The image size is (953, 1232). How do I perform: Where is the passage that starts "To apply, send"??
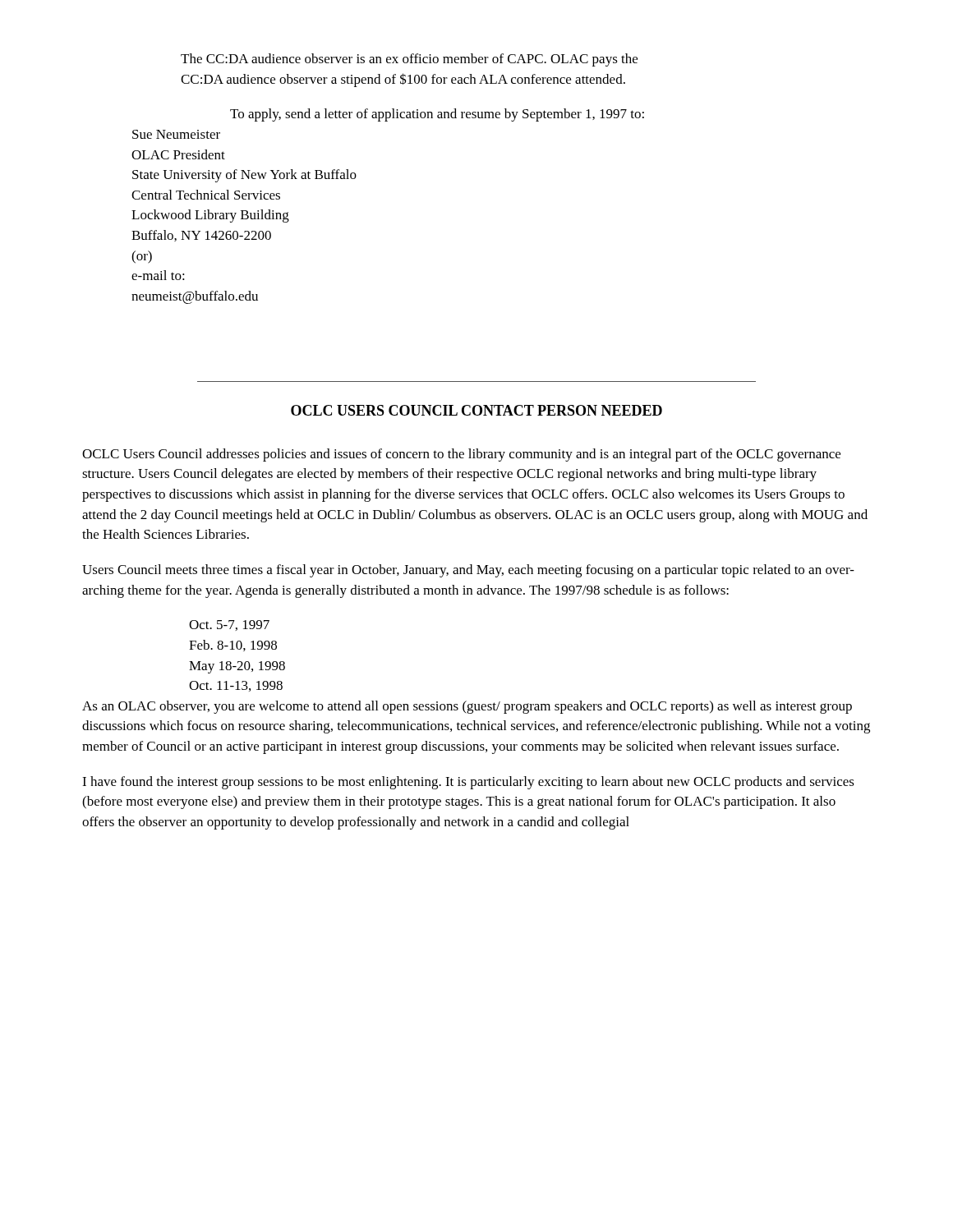[437, 115]
